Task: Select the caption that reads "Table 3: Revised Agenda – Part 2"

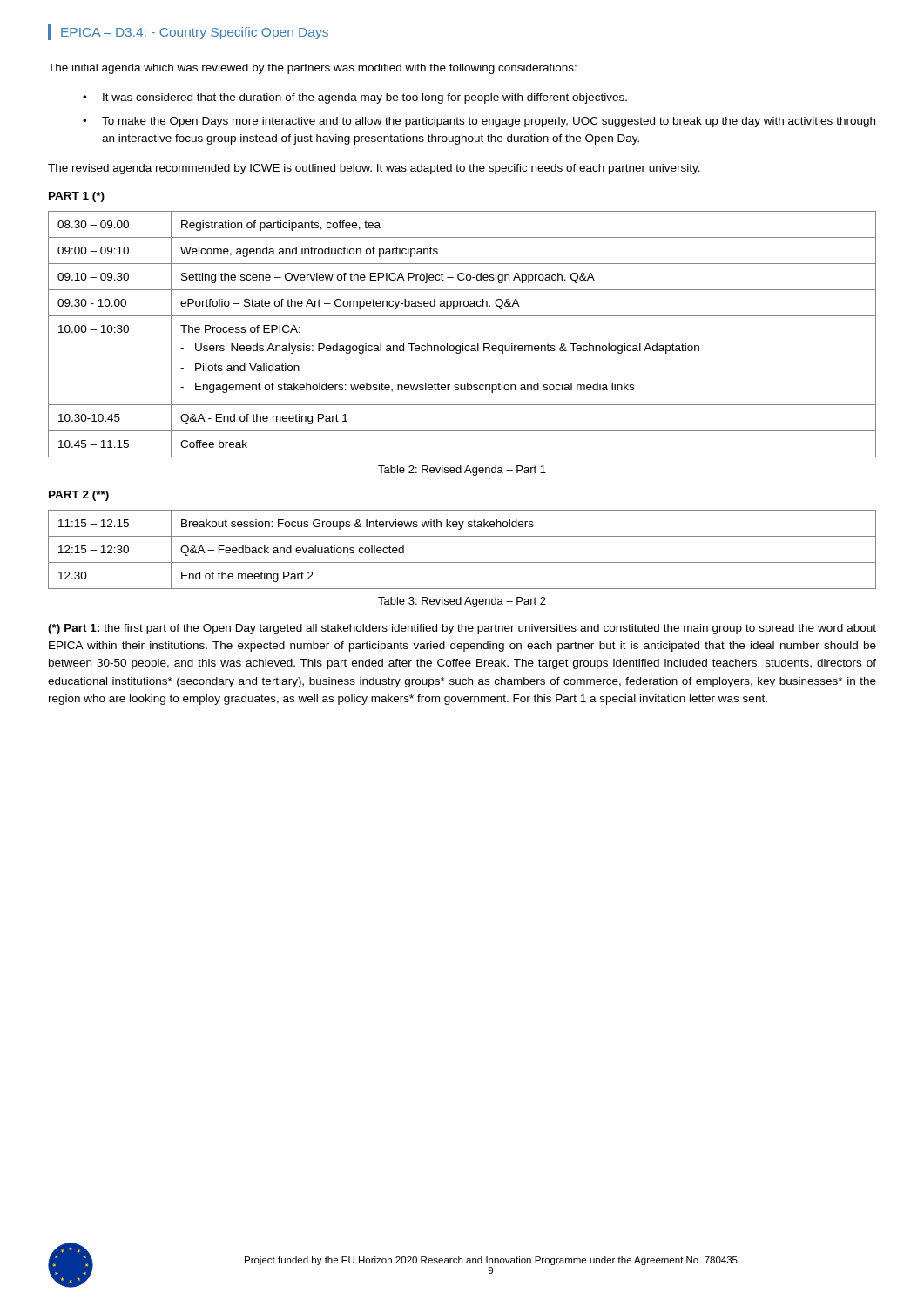Action: pyautogui.click(x=462, y=601)
